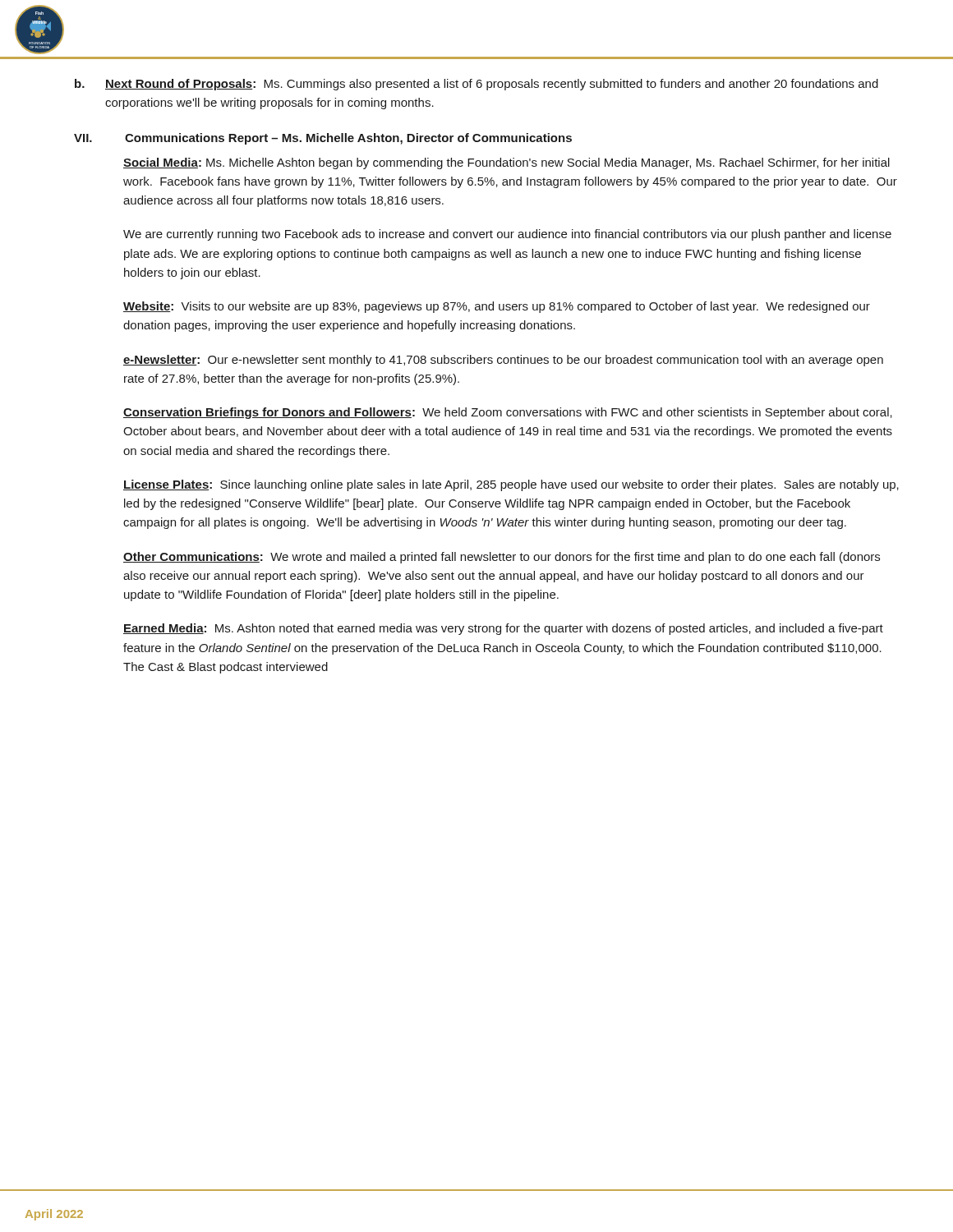The width and height of the screenshot is (953, 1232).
Task: Find the block on this page that starts "Social Media: Ms. Michelle Ashton began by"
Action: (x=510, y=181)
